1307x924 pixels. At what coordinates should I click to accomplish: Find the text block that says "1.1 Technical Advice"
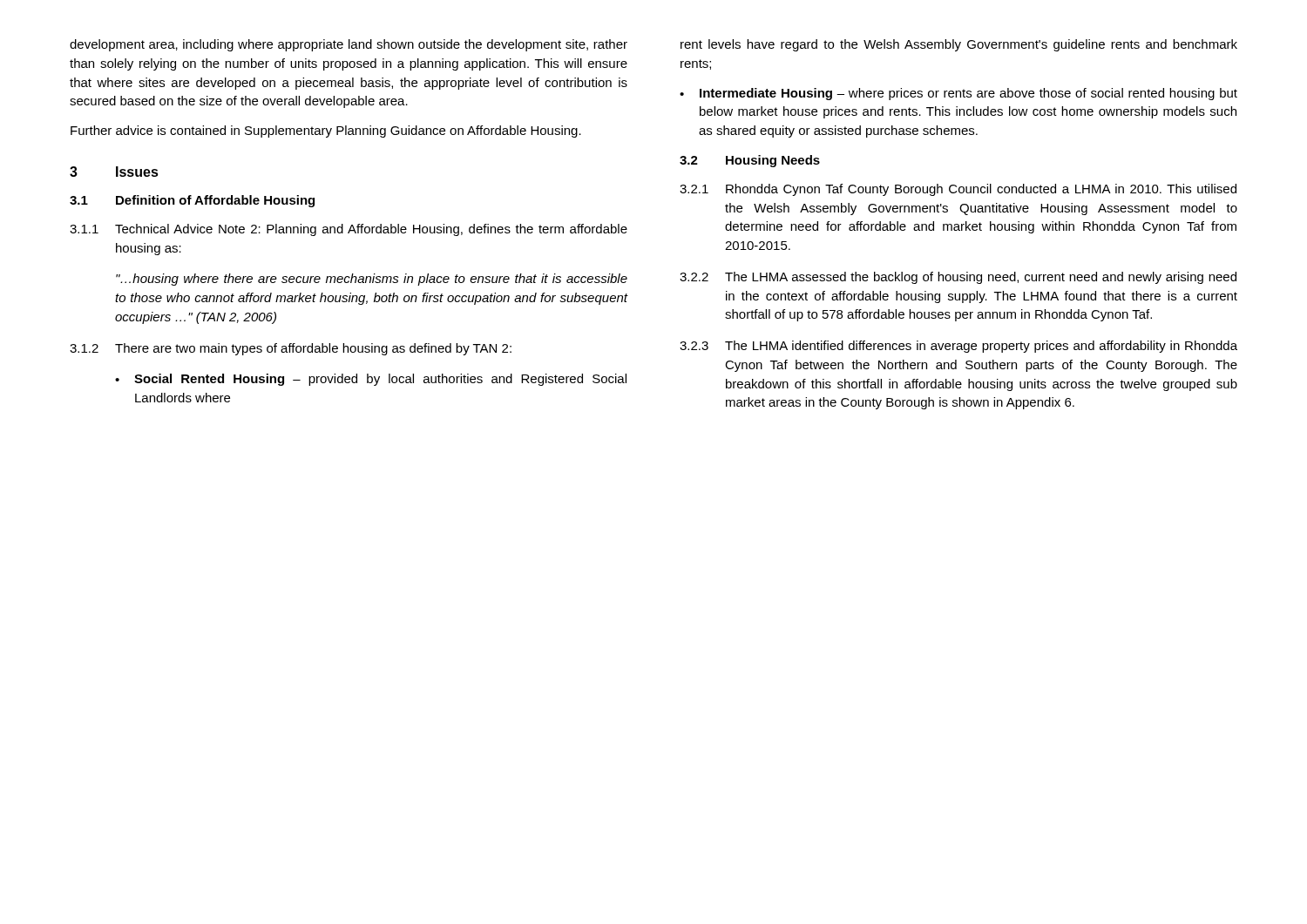coord(349,238)
